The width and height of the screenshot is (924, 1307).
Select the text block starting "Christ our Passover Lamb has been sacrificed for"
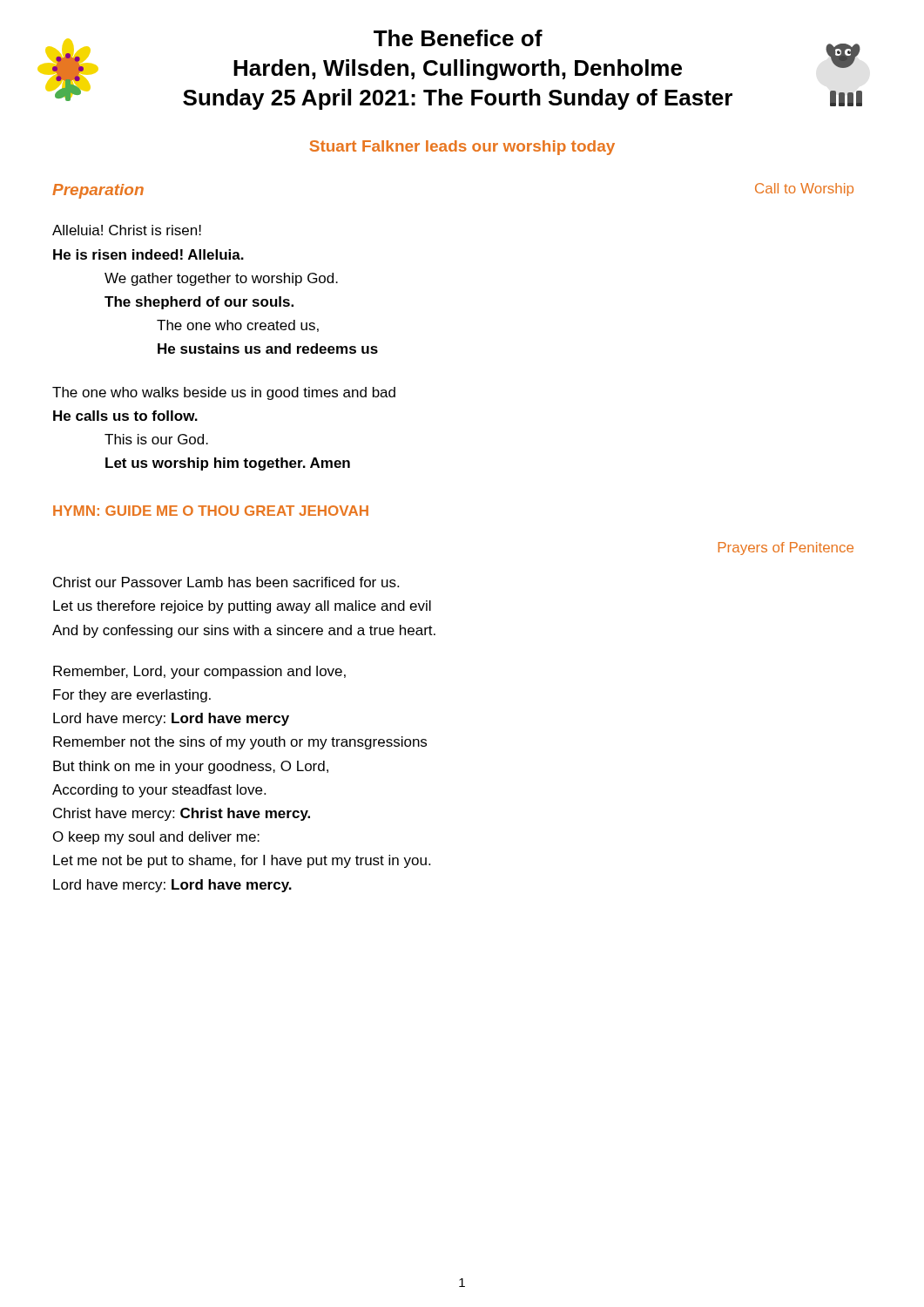244,606
